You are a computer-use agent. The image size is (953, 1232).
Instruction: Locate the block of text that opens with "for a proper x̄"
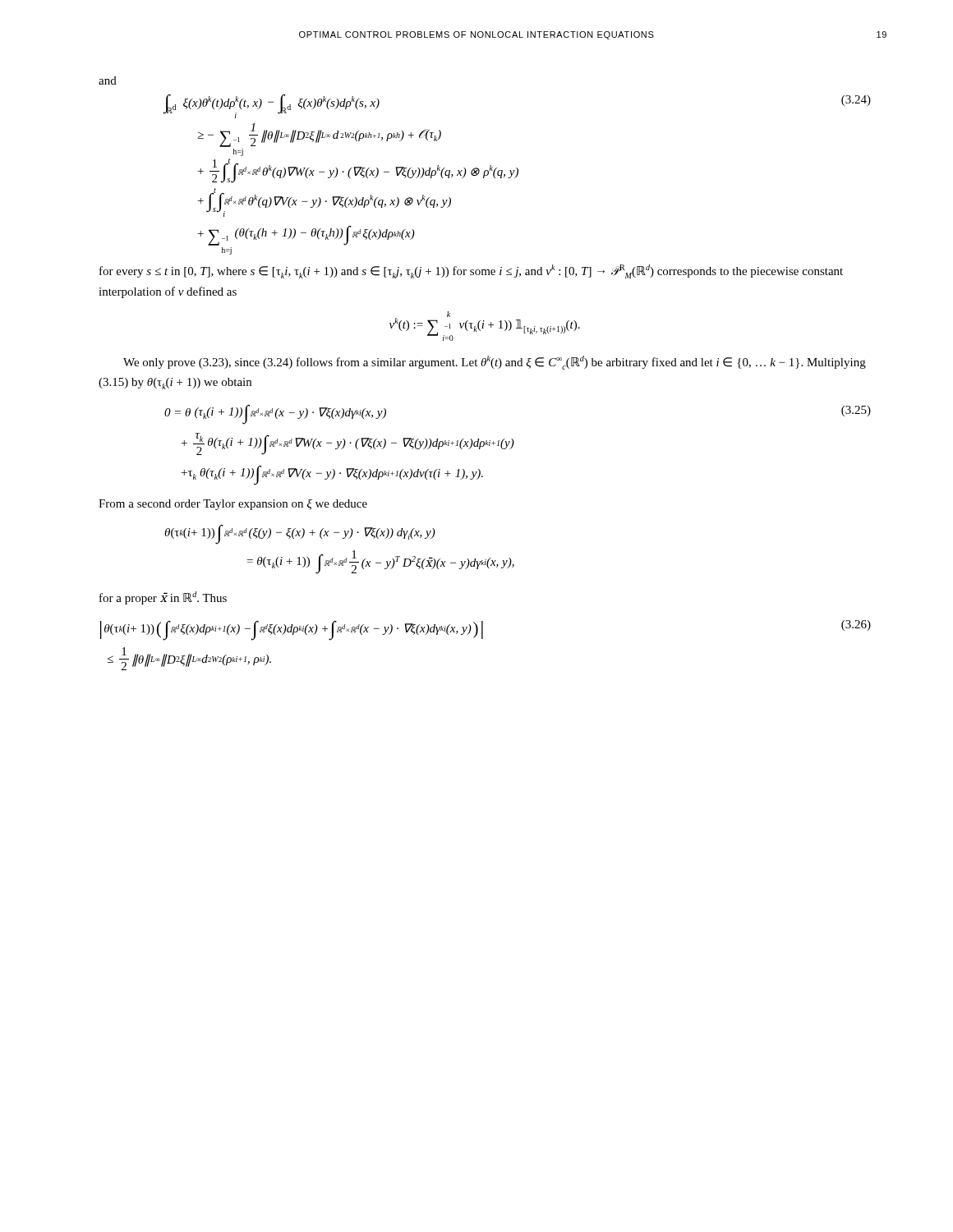tap(163, 597)
